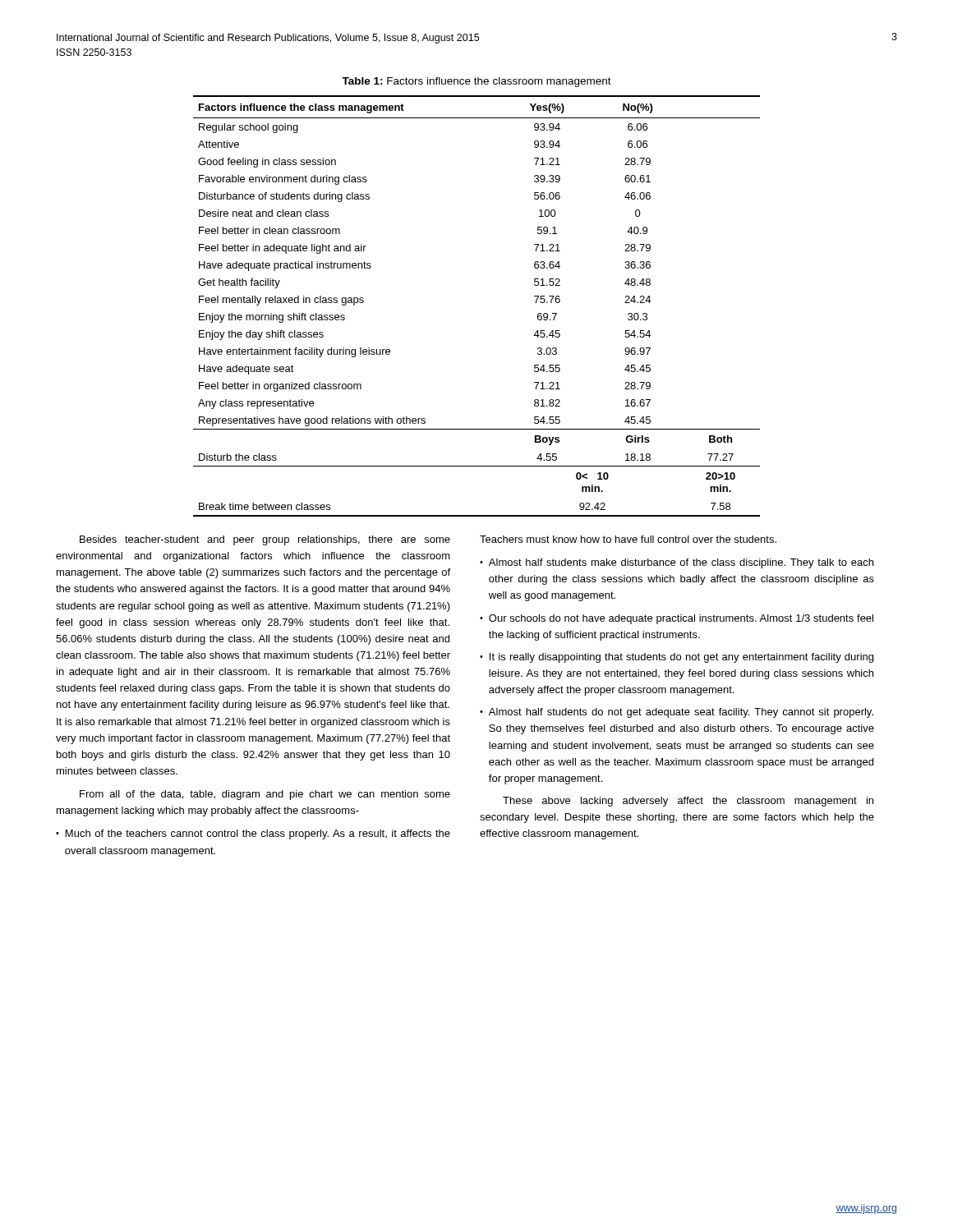Navigate to the passage starting "Teachers must know how"
Viewport: 953px width, 1232px height.
(628, 539)
